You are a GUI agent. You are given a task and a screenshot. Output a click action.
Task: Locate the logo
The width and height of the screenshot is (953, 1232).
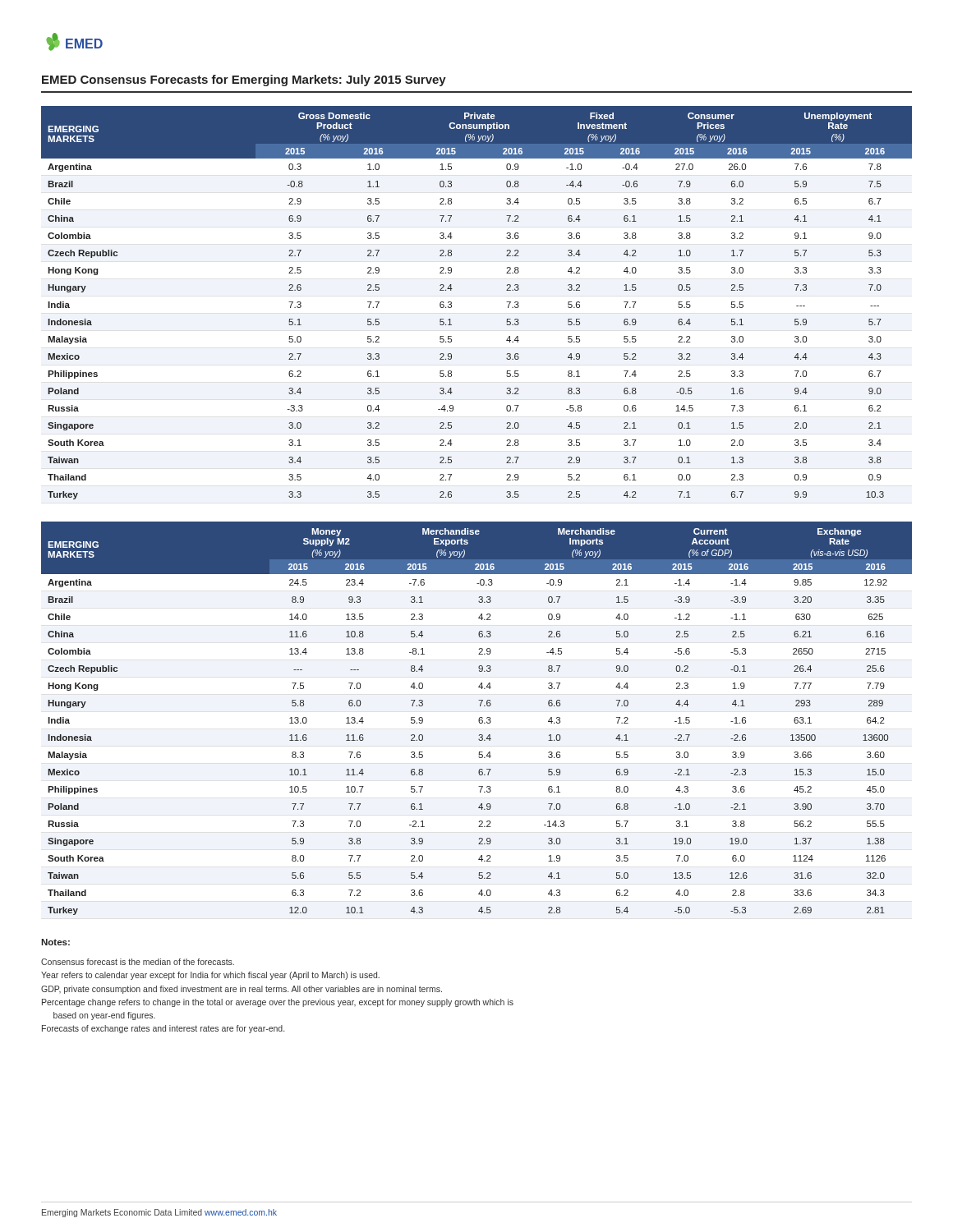tap(476, 44)
